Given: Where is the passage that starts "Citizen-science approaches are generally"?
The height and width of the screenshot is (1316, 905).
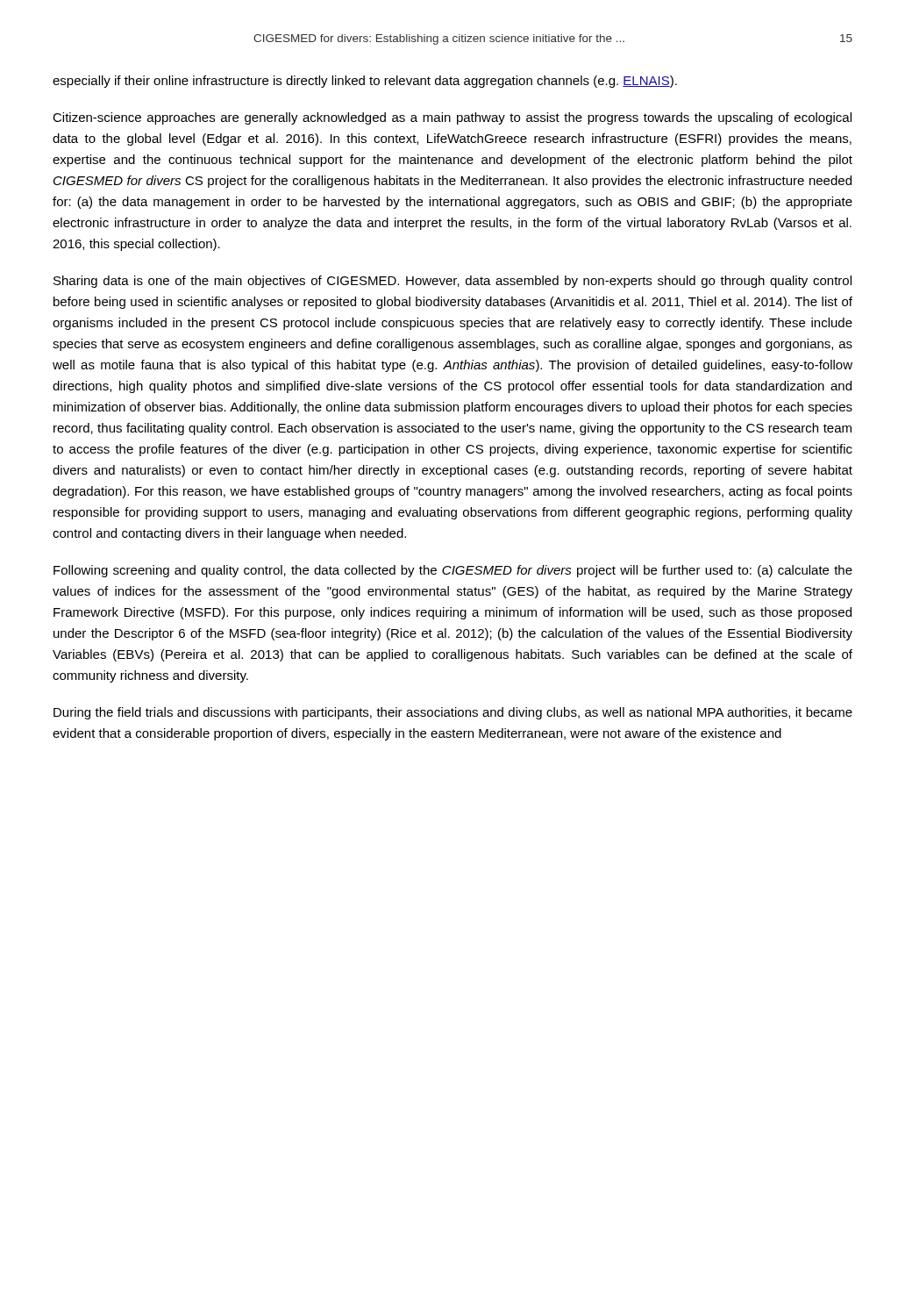Looking at the screenshot, I should [x=452, y=180].
